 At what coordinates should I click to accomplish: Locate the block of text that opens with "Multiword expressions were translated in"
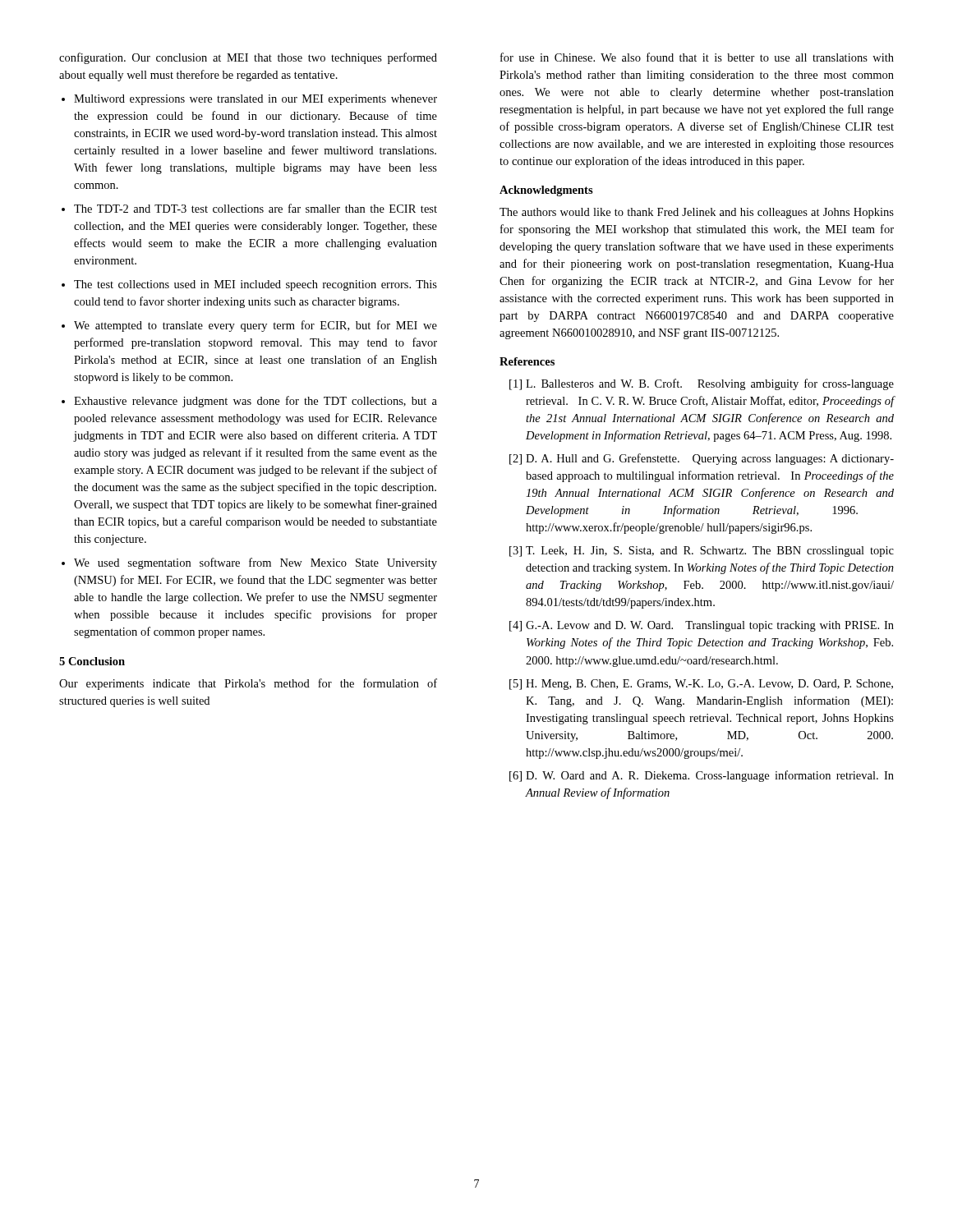248,142
